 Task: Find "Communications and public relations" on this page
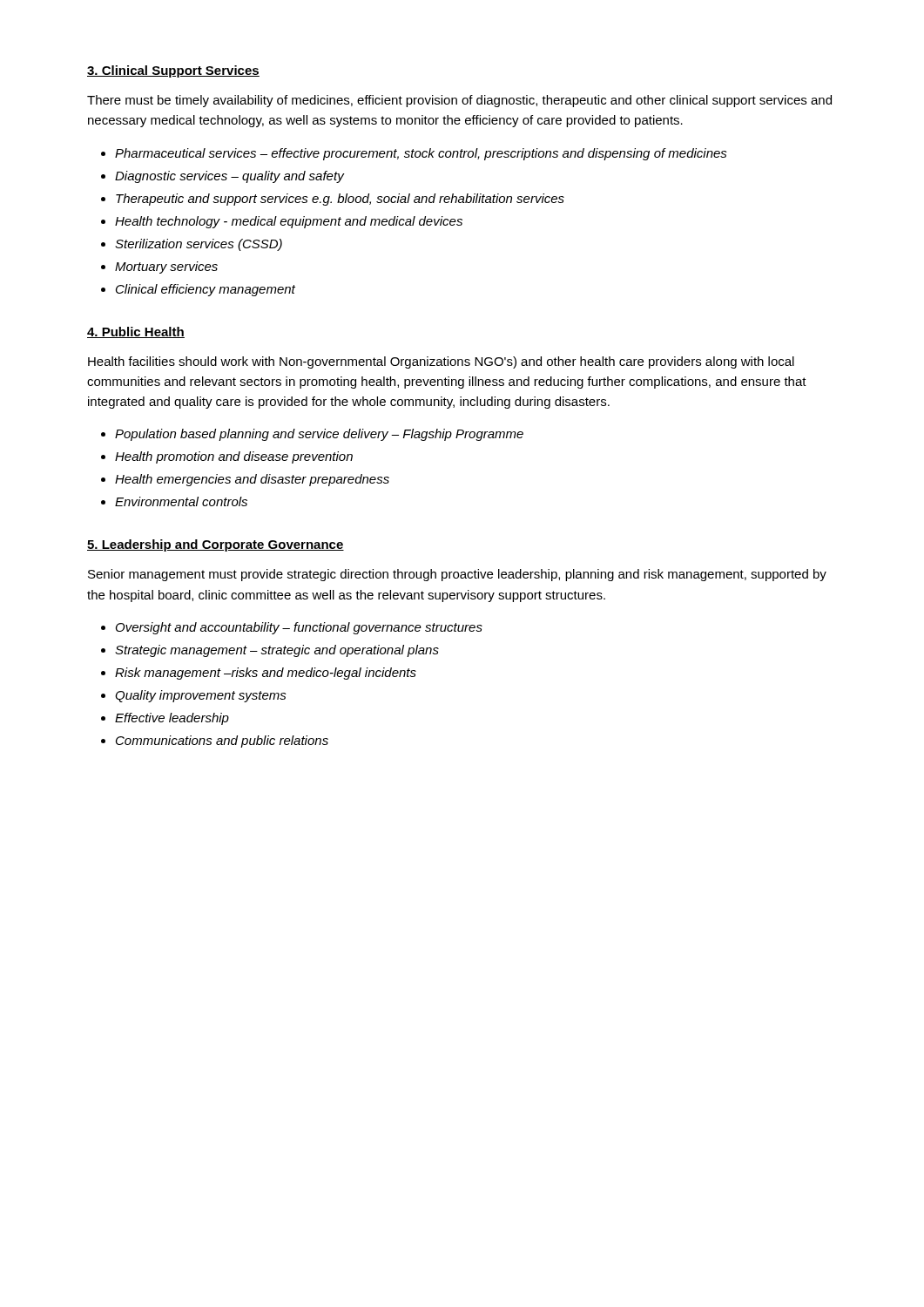[222, 740]
